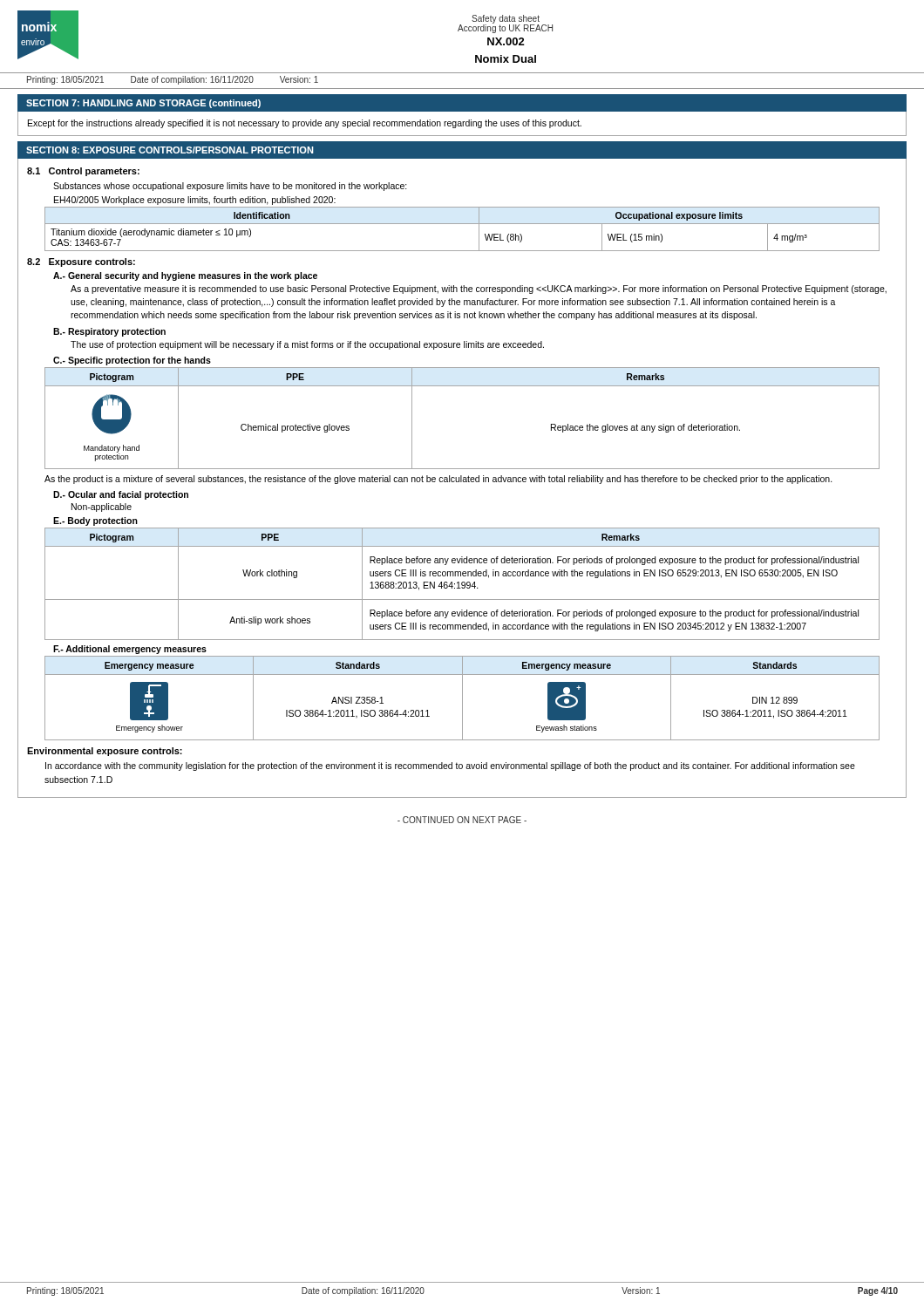Viewport: 924px width, 1308px height.
Task: Click on the passage starting "SECTION 8: EXPOSURE"
Action: pos(170,150)
